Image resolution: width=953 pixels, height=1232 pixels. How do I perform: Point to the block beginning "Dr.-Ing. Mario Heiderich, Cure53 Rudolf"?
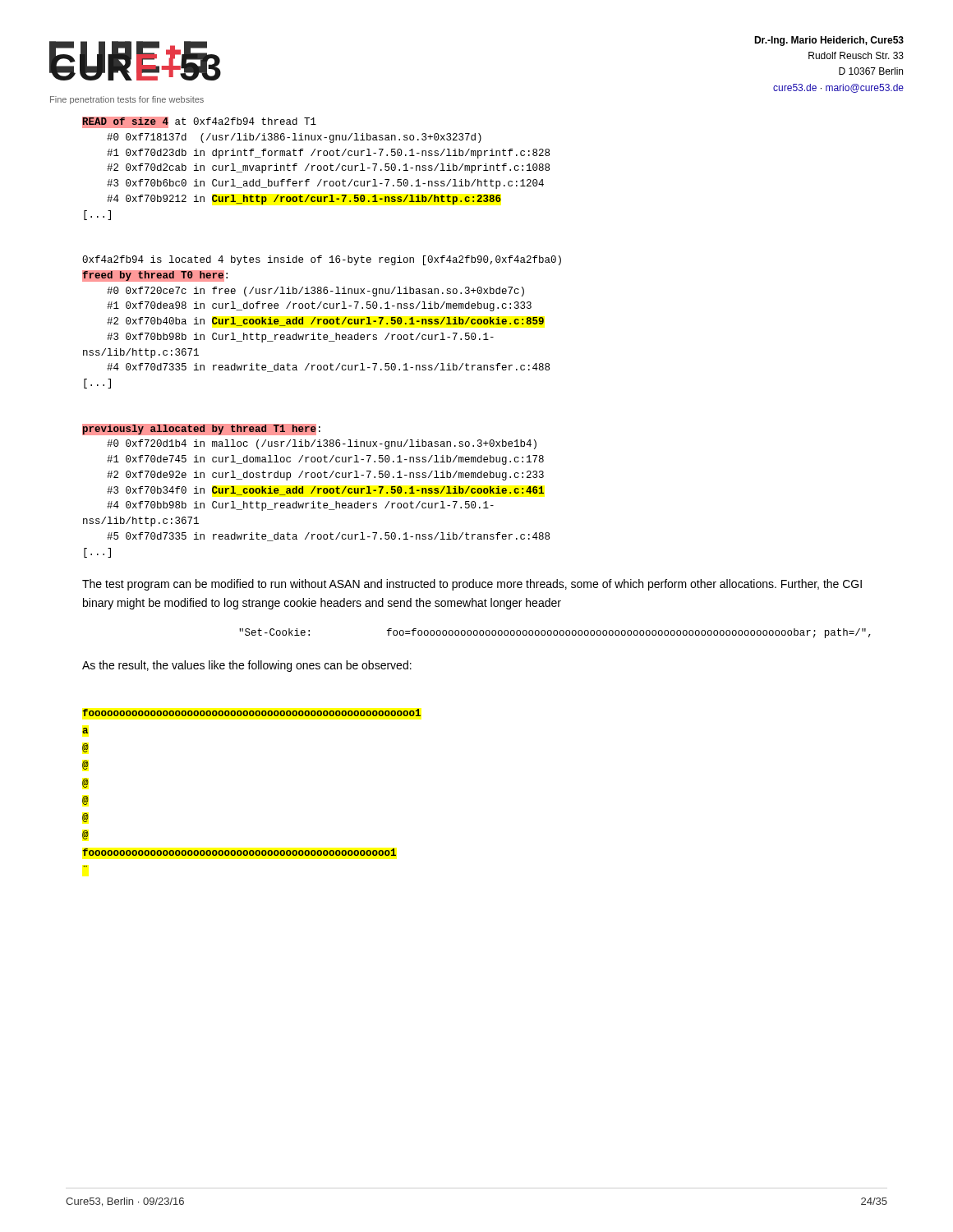(x=829, y=64)
